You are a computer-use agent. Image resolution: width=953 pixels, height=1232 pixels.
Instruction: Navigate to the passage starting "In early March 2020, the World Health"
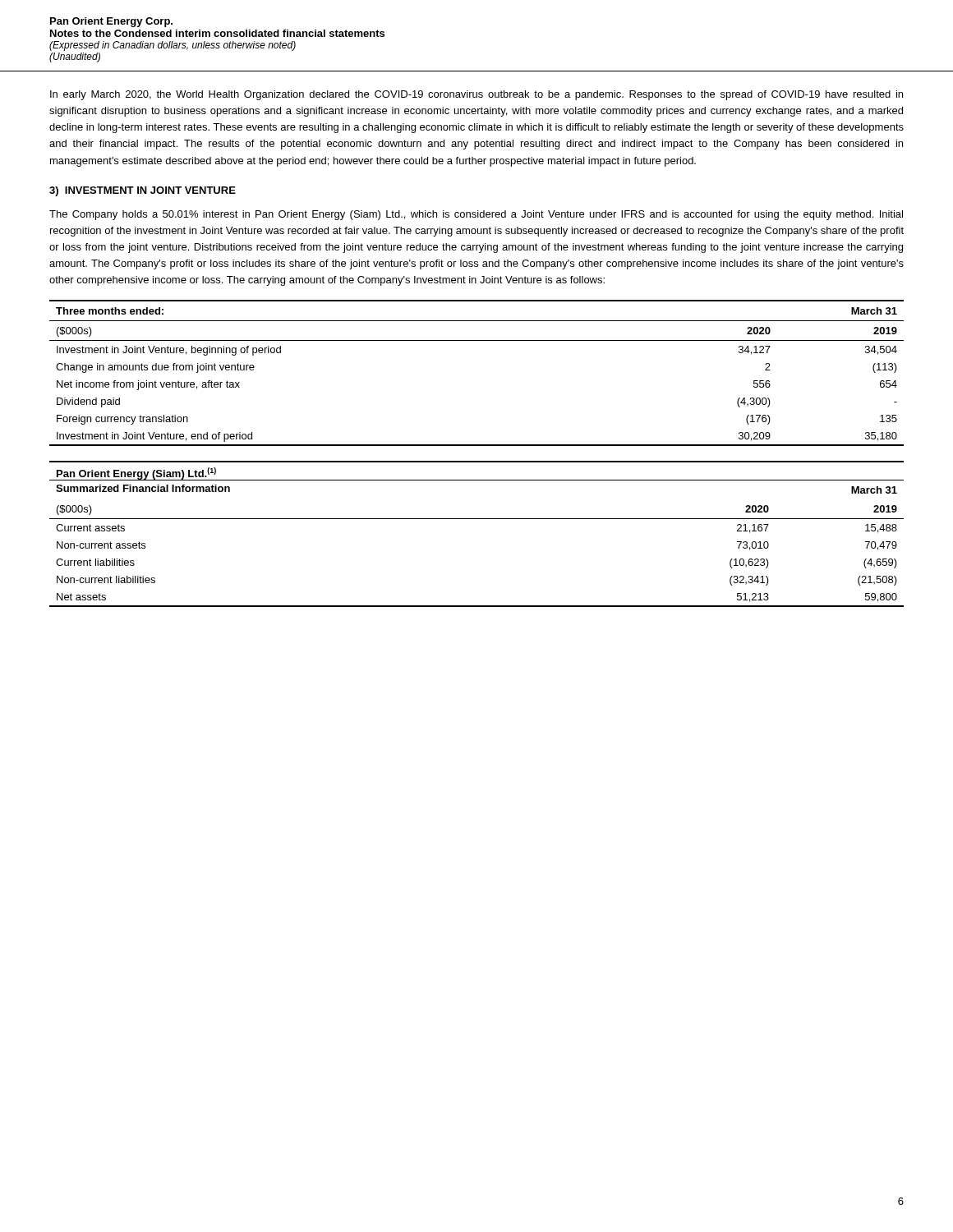click(476, 127)
